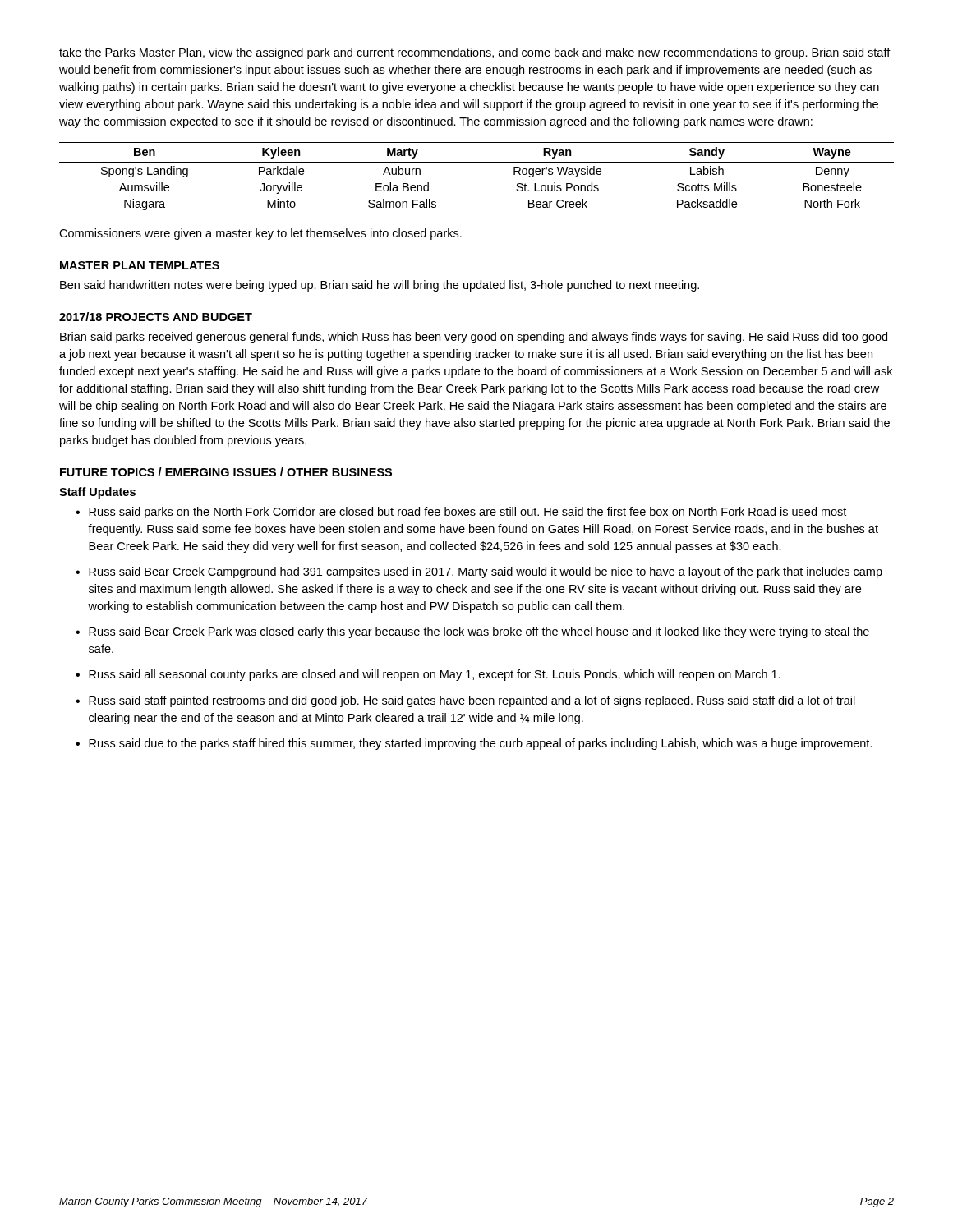Locate the table with the text "Salmon Falls"
The width and height of the screenshot is (953, 1232).
[476, 178]
